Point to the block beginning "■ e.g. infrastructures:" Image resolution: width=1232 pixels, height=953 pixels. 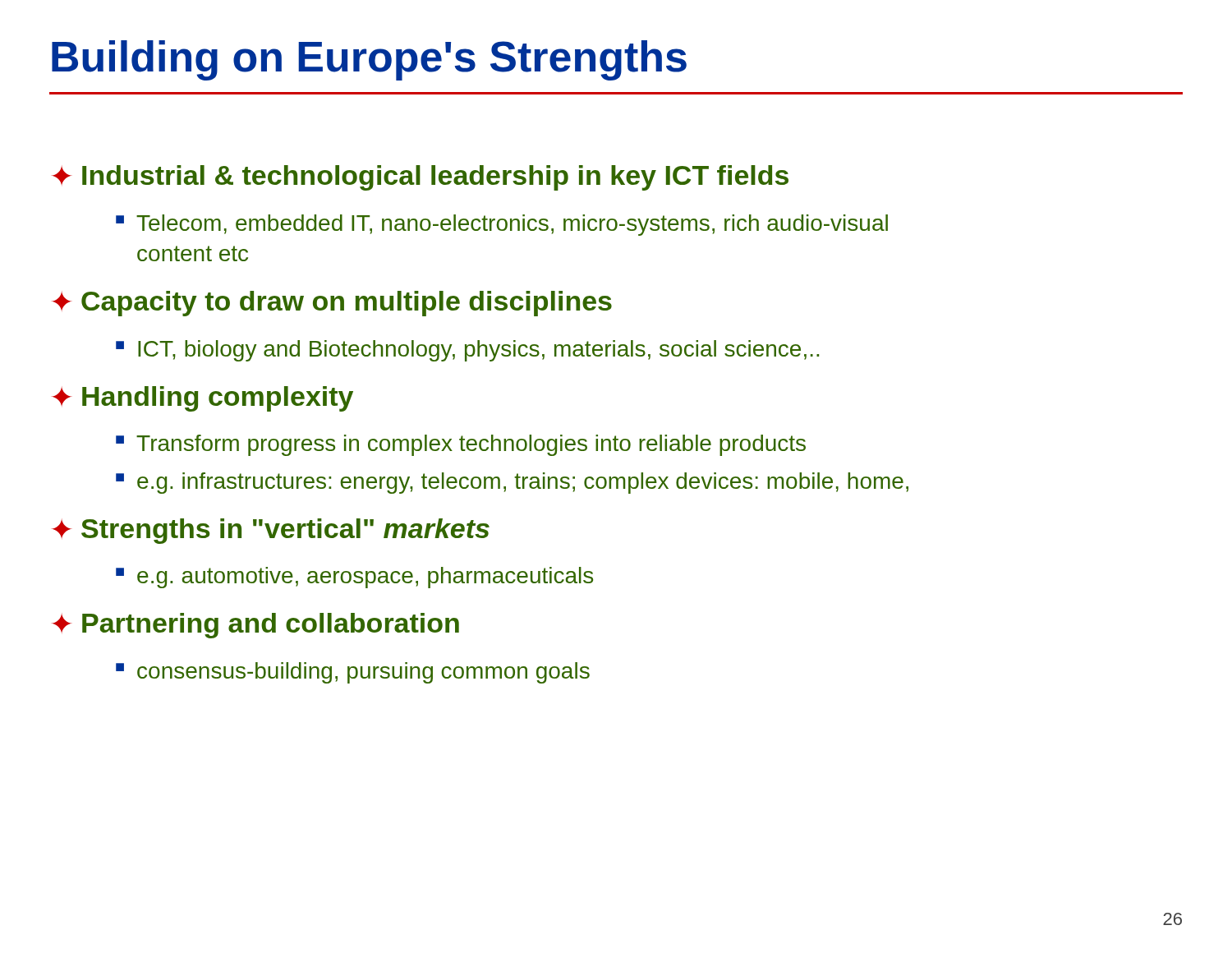(649, 481)
